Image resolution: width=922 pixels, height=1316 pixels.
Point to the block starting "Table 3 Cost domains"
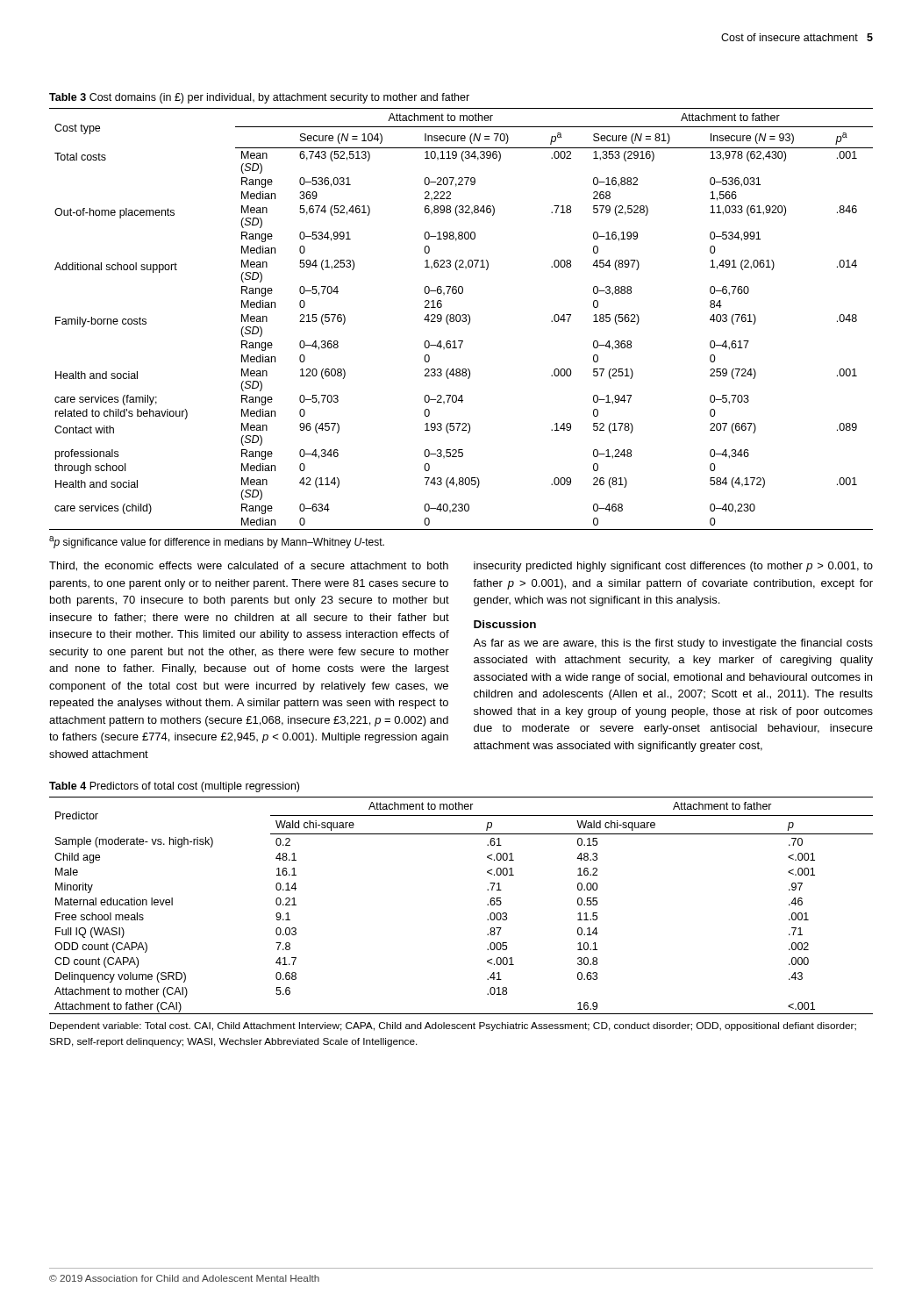click(259, 97)
